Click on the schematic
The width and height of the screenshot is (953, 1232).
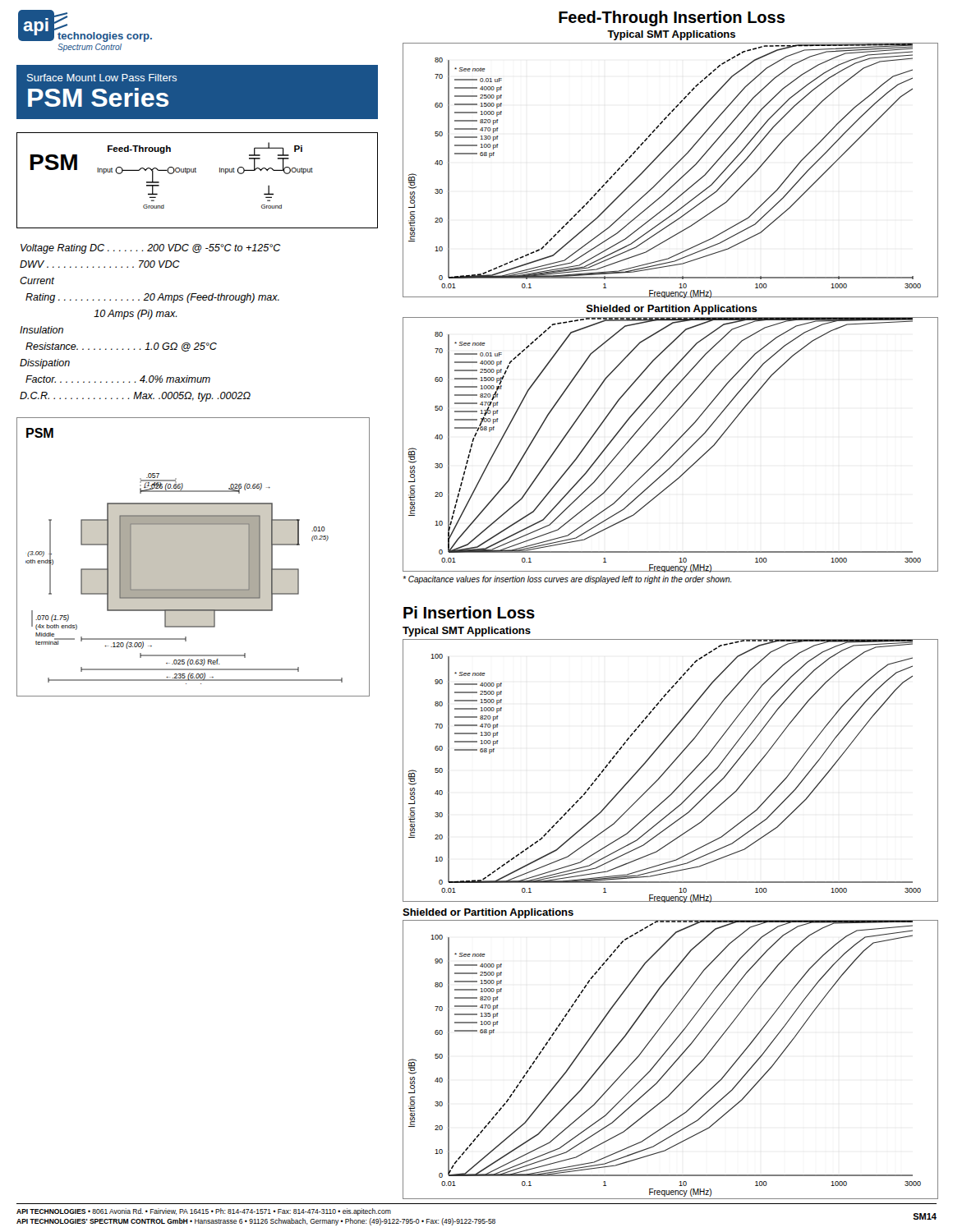click(x=197, y=180)
